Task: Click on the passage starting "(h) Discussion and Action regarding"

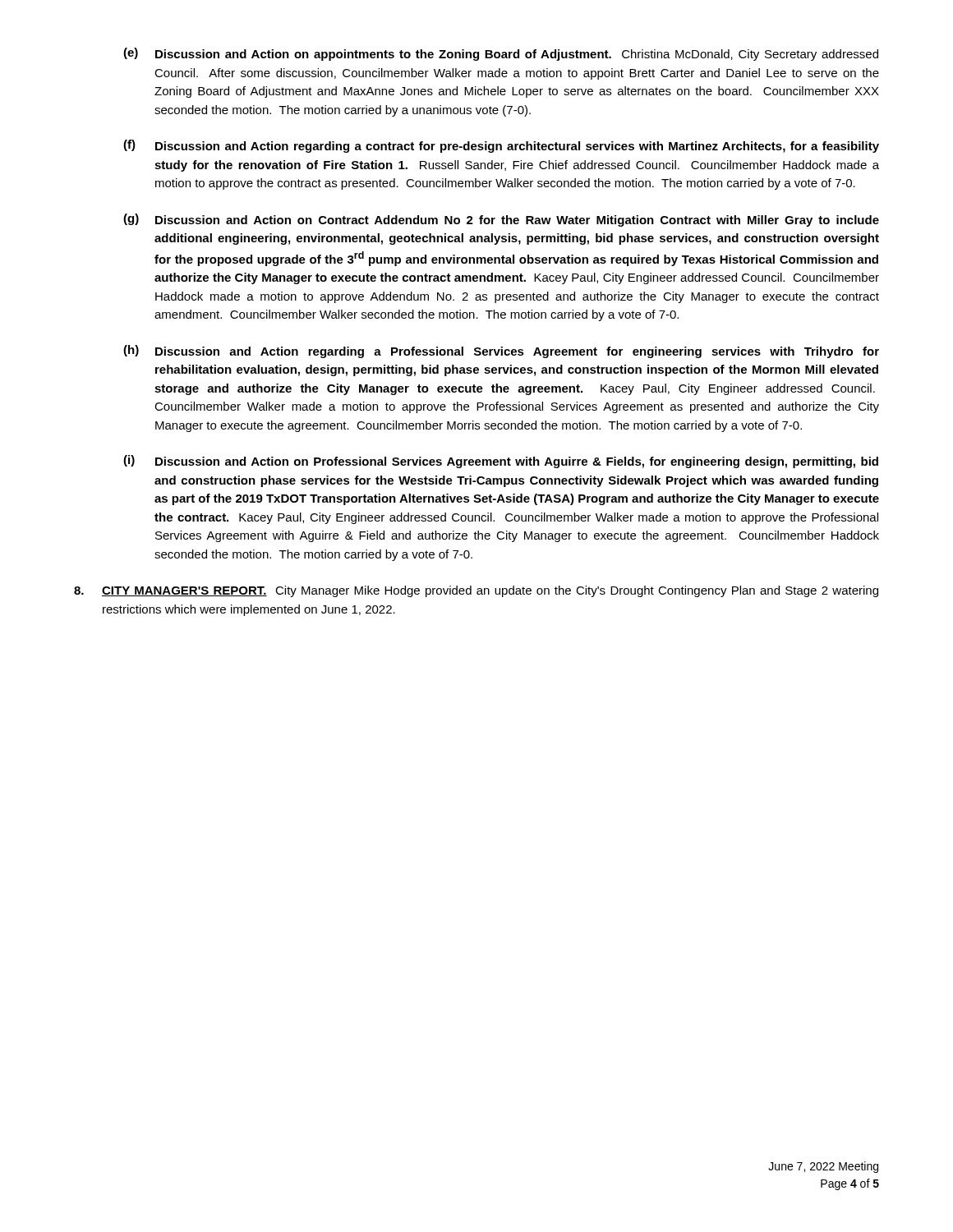Action: pos(501,388)
